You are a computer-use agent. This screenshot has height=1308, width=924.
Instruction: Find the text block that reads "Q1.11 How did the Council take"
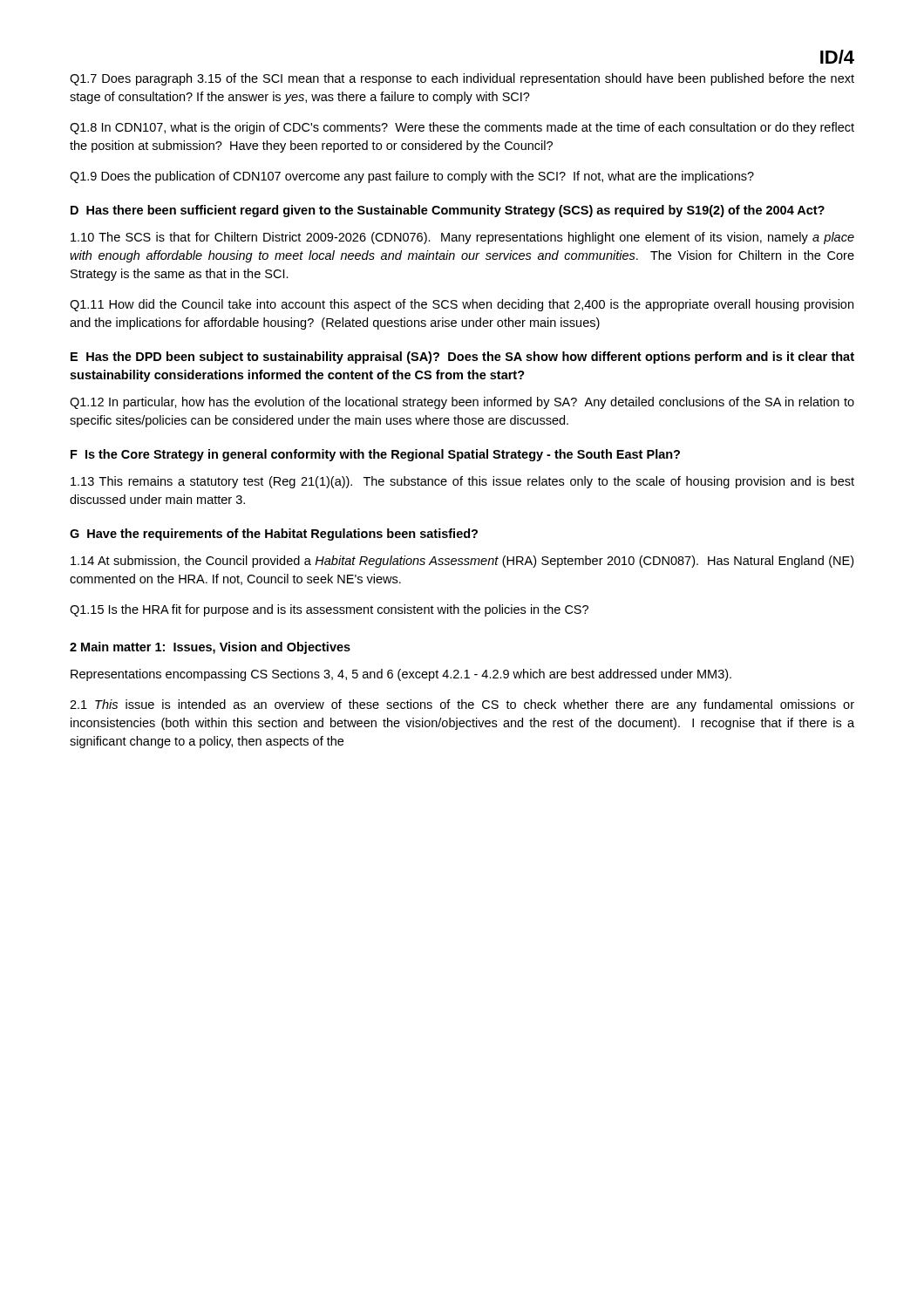pos(462,314)
